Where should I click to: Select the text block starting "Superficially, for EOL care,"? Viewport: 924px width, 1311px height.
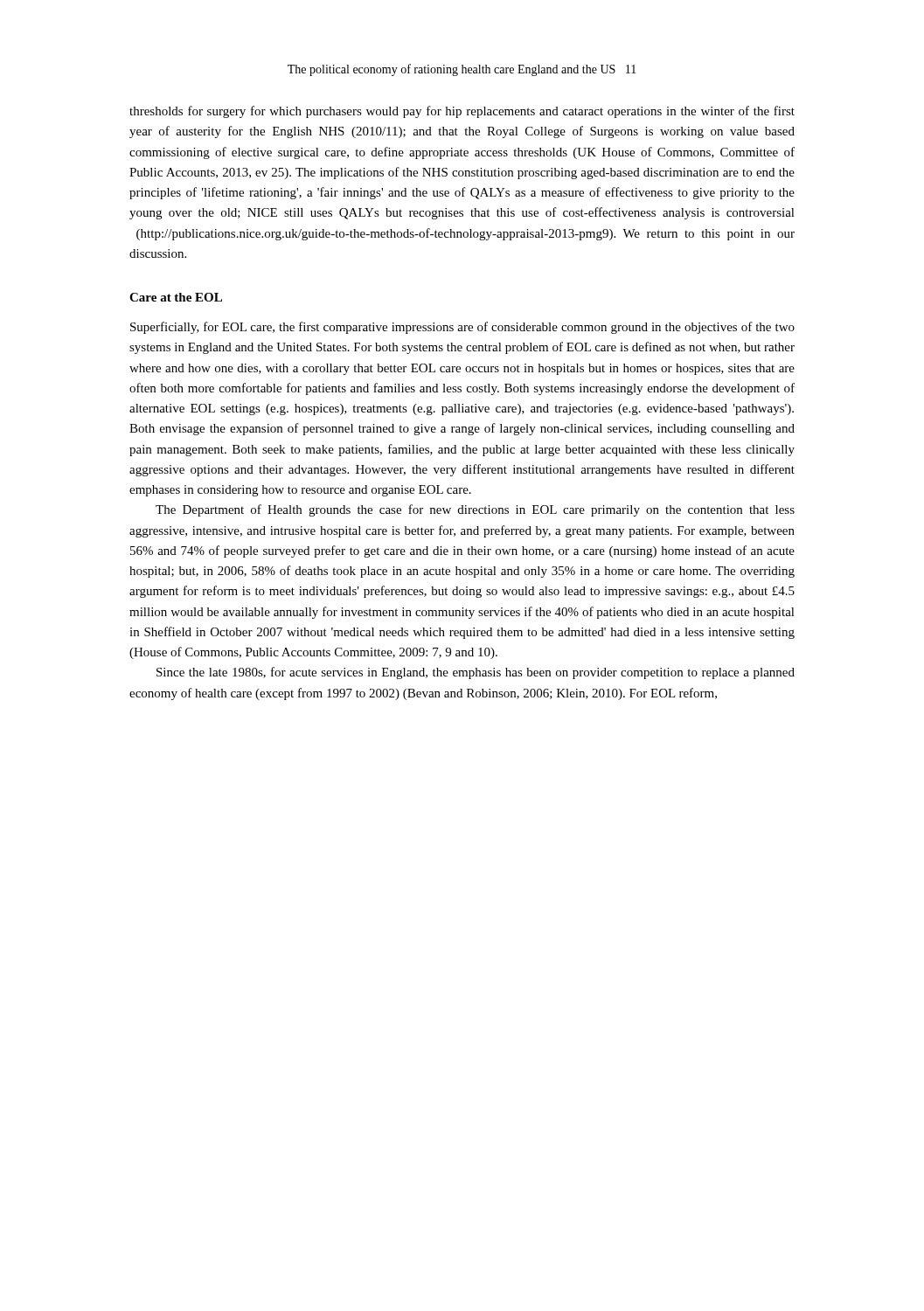pyautogui.click(x=462, y=409)
